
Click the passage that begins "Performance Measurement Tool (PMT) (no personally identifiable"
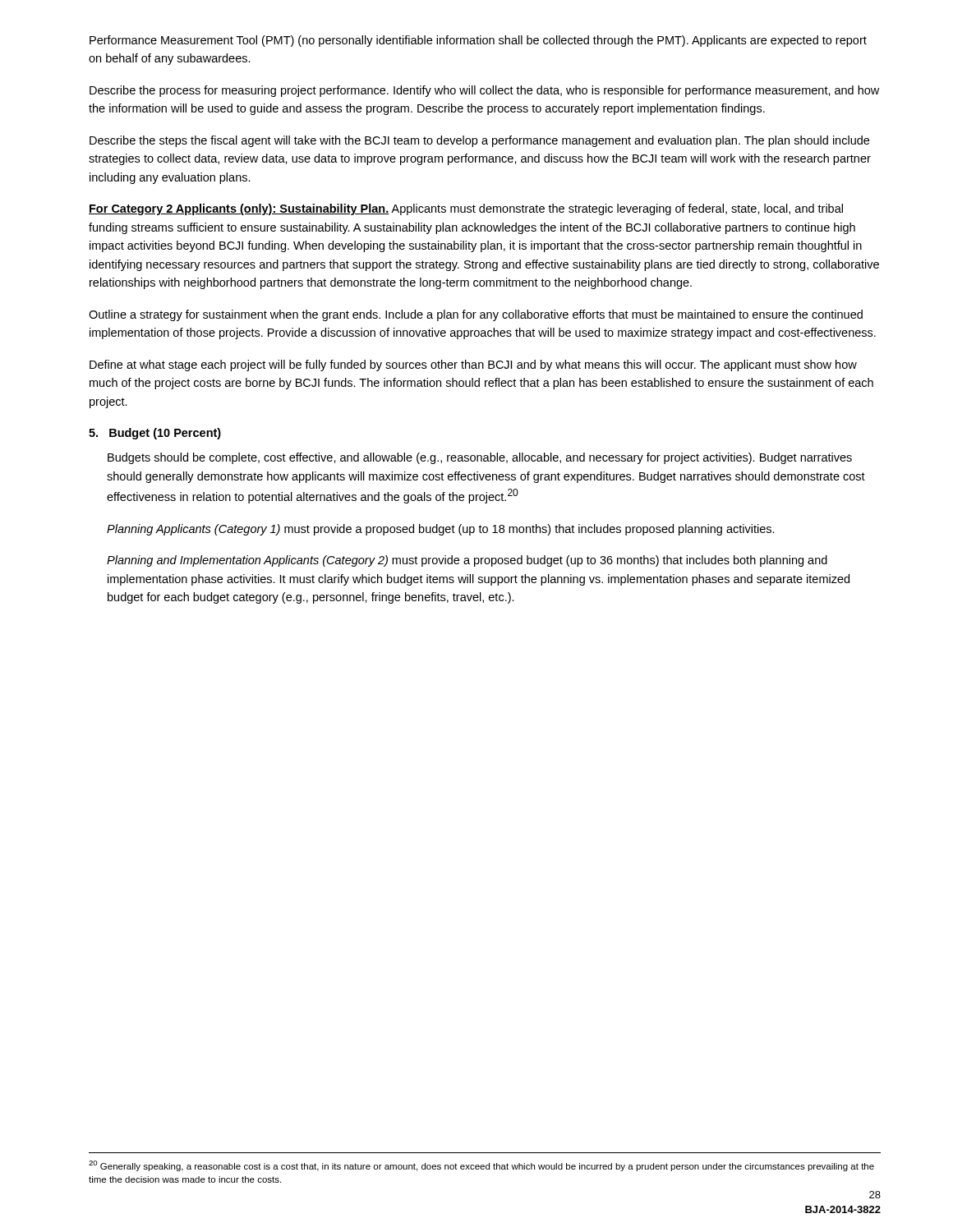[478, 49]
